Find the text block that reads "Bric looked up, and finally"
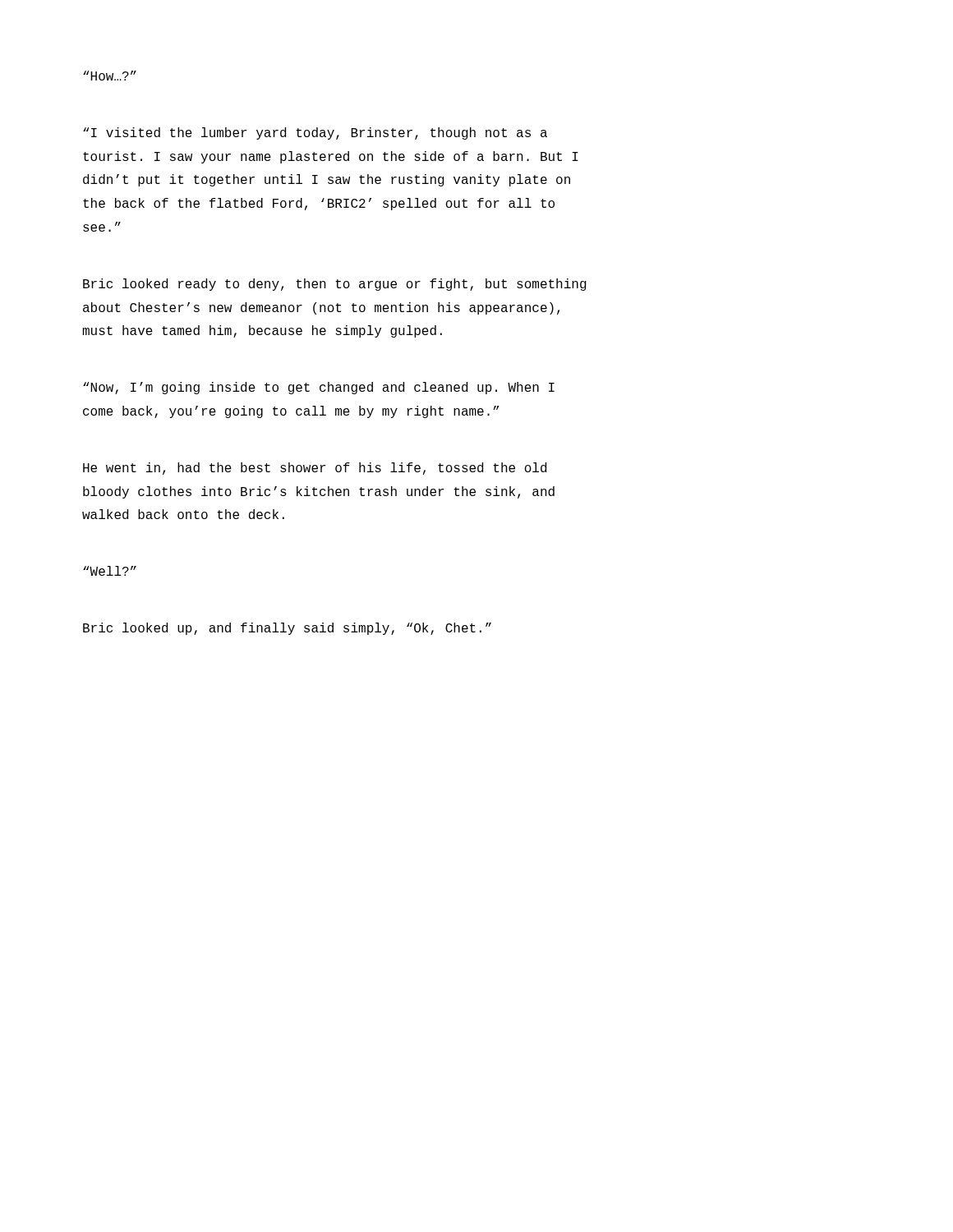Viewport: 953px width, 1232px height. (x=287, y=629)
